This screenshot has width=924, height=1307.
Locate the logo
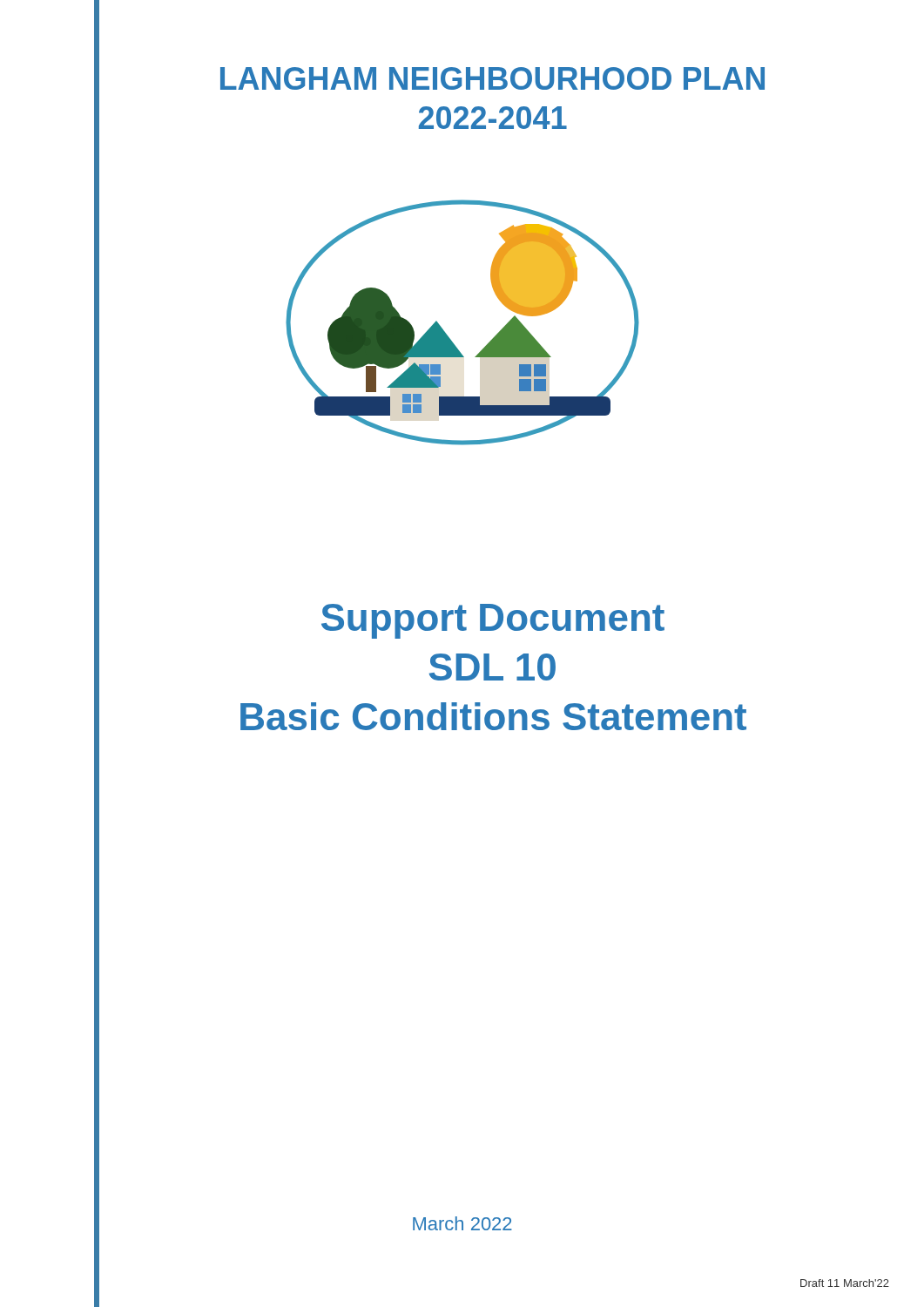coord(462,322)
